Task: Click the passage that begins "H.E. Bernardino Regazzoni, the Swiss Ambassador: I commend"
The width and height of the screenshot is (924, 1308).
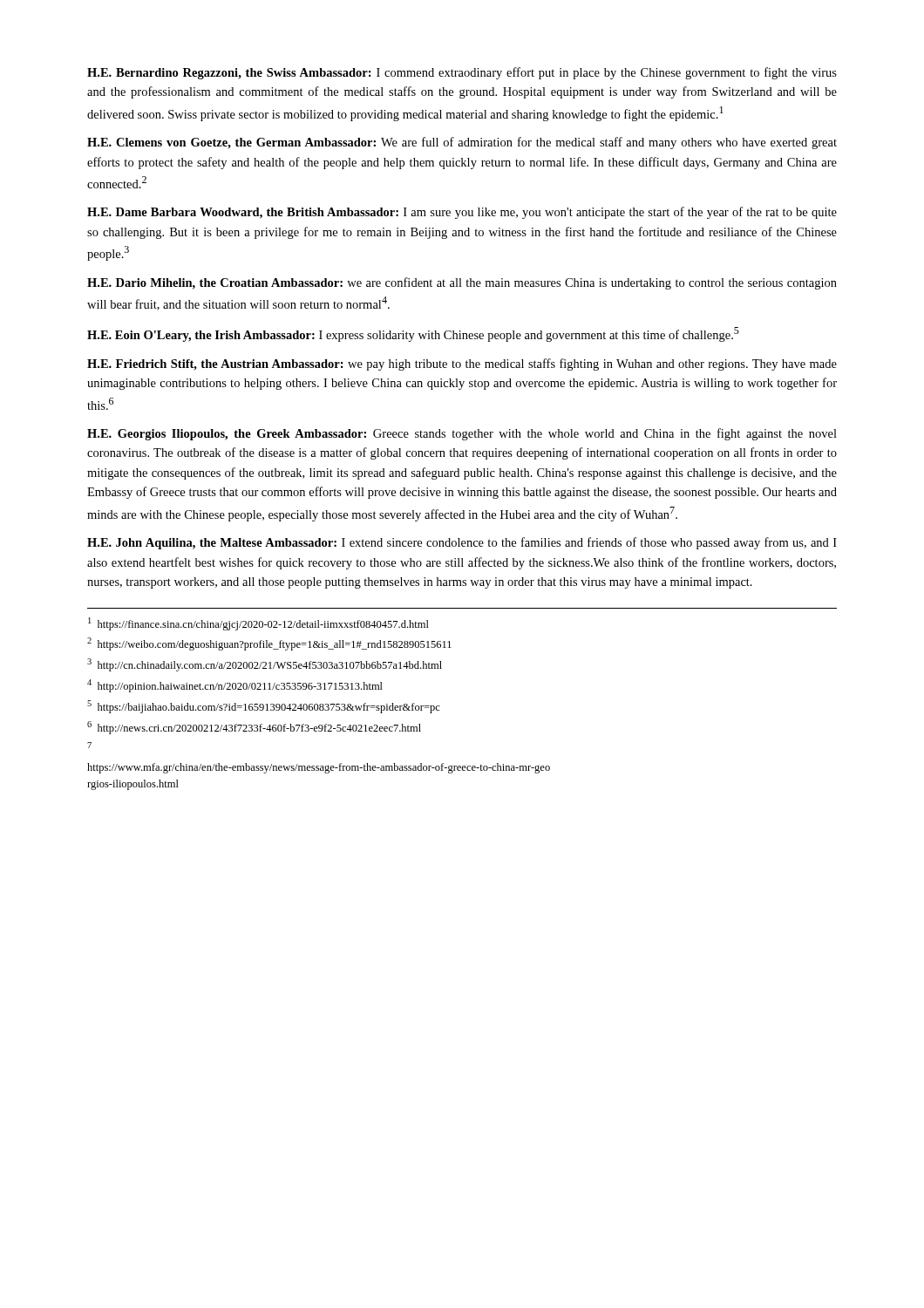Action: coord(462,93)
